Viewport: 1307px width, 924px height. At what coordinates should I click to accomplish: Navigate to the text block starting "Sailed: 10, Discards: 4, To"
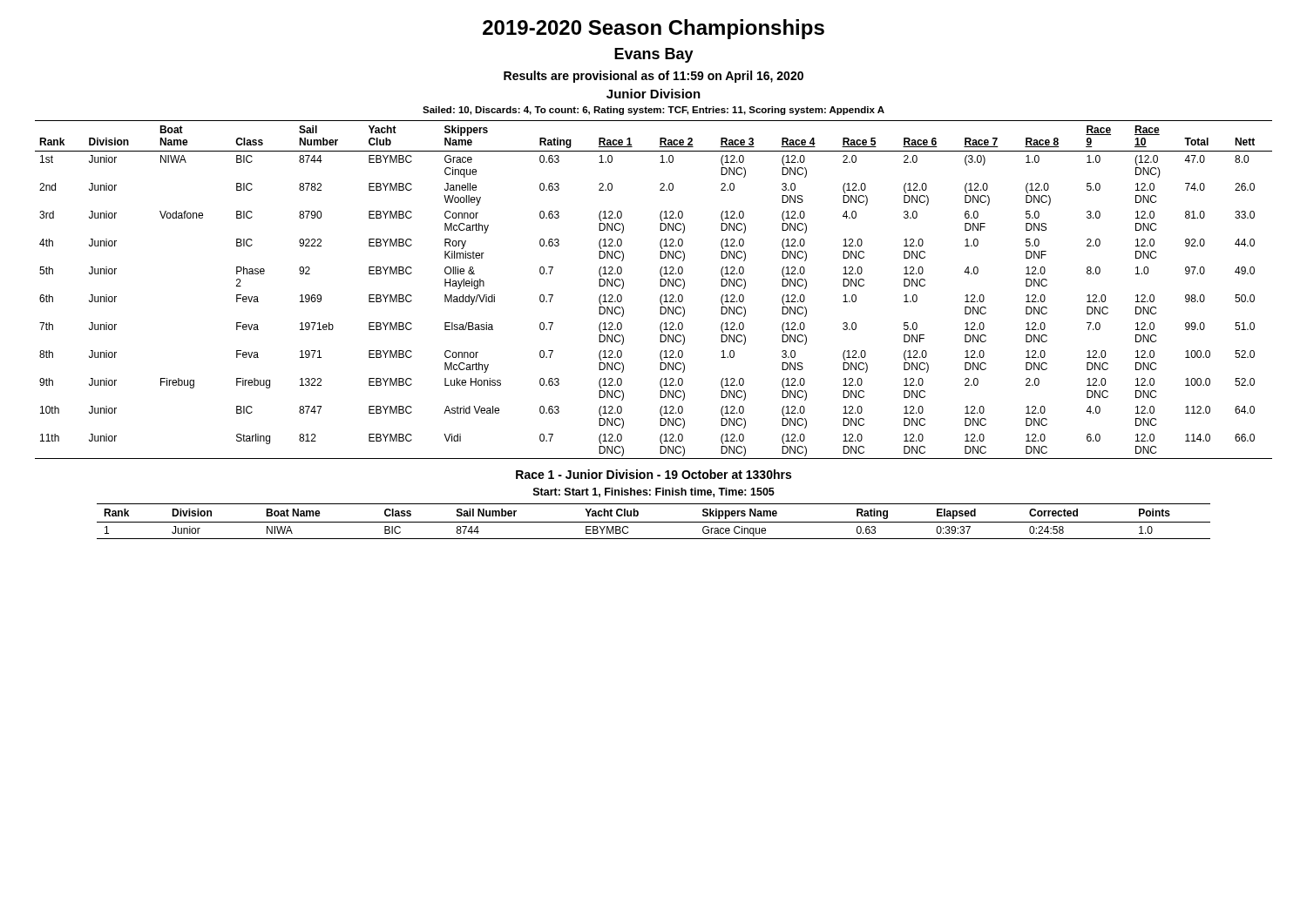654,110
